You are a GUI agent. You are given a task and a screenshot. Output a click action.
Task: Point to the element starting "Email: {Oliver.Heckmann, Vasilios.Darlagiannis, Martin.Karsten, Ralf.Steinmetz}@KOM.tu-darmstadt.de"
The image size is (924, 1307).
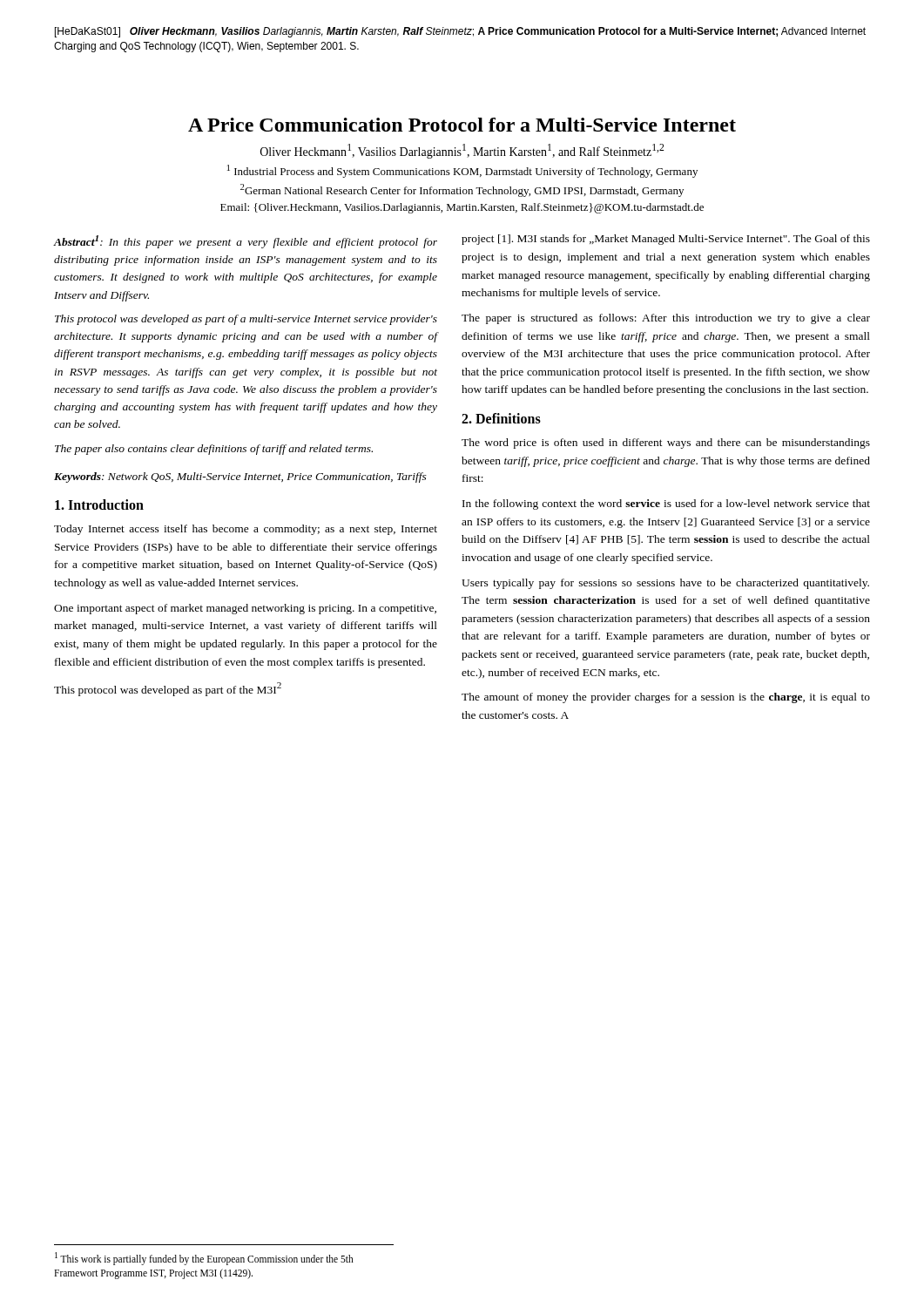click(462, 207)
